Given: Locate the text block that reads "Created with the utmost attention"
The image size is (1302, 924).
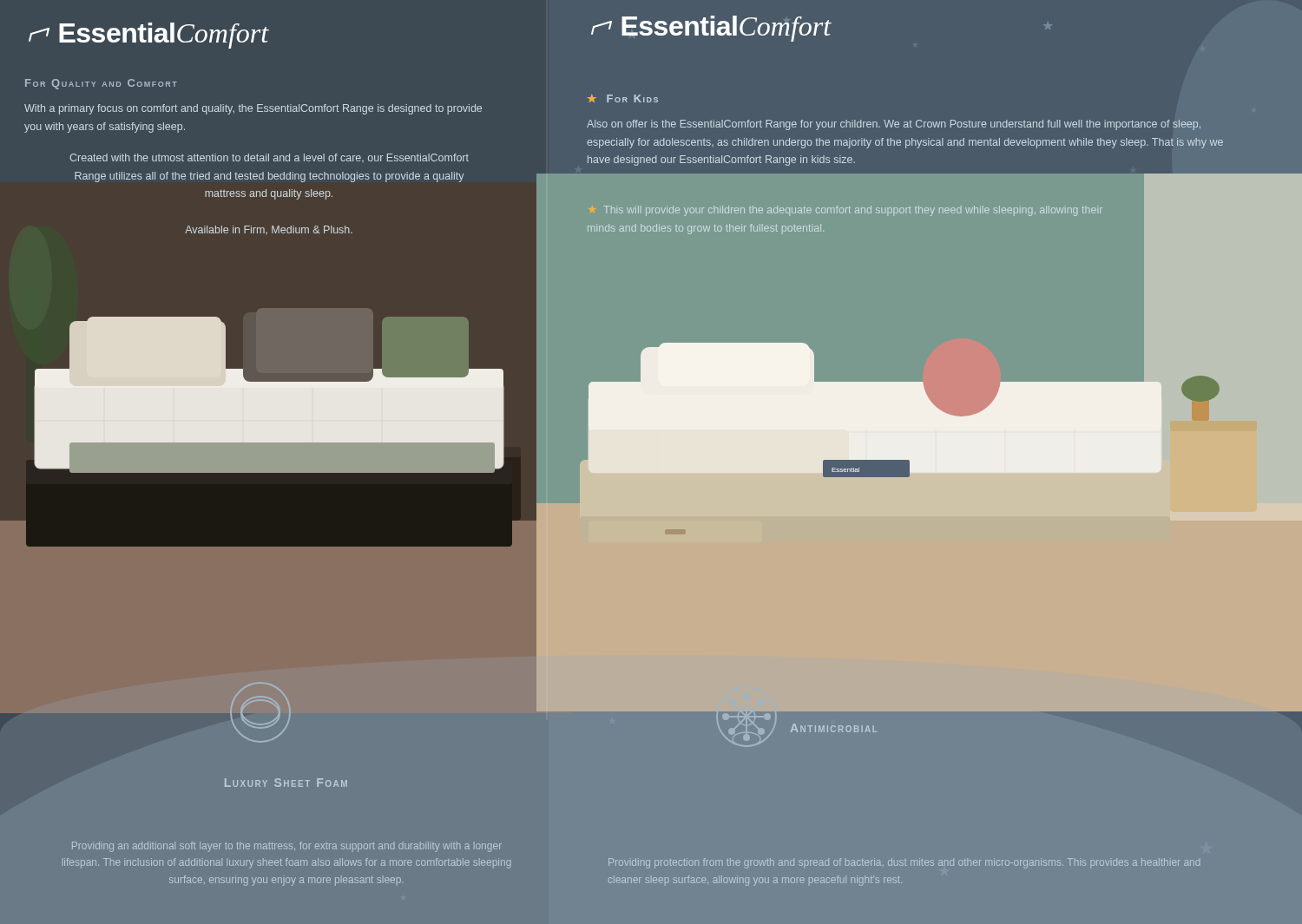Looking at the screenshot, I should 269,176.
